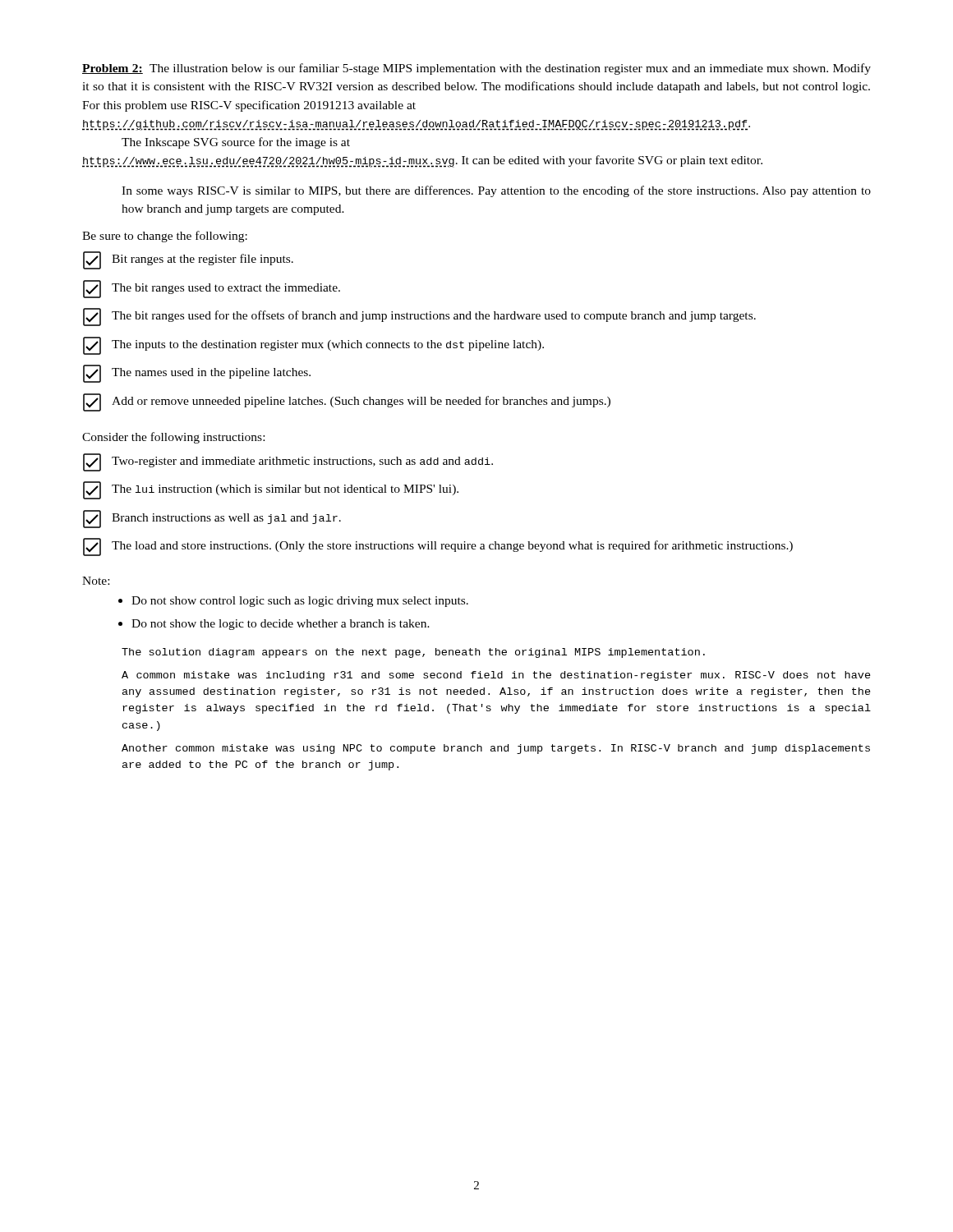Viewport: 953px width, 1232px height.
Task: Locate the region starting "The lui instruction"
Action: click(271, 490)
